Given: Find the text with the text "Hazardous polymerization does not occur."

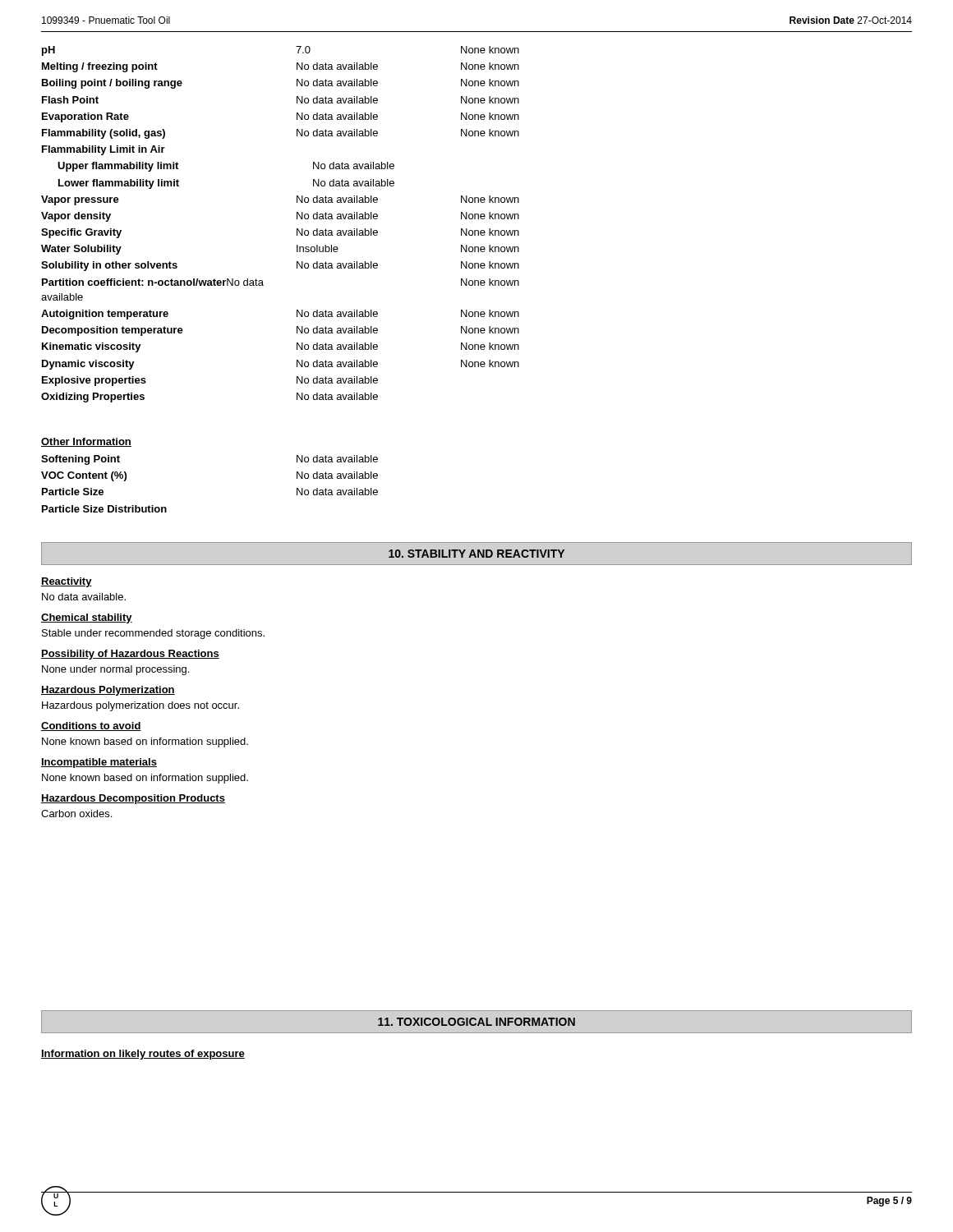Looking at the screenshot, I should (141, 705).
